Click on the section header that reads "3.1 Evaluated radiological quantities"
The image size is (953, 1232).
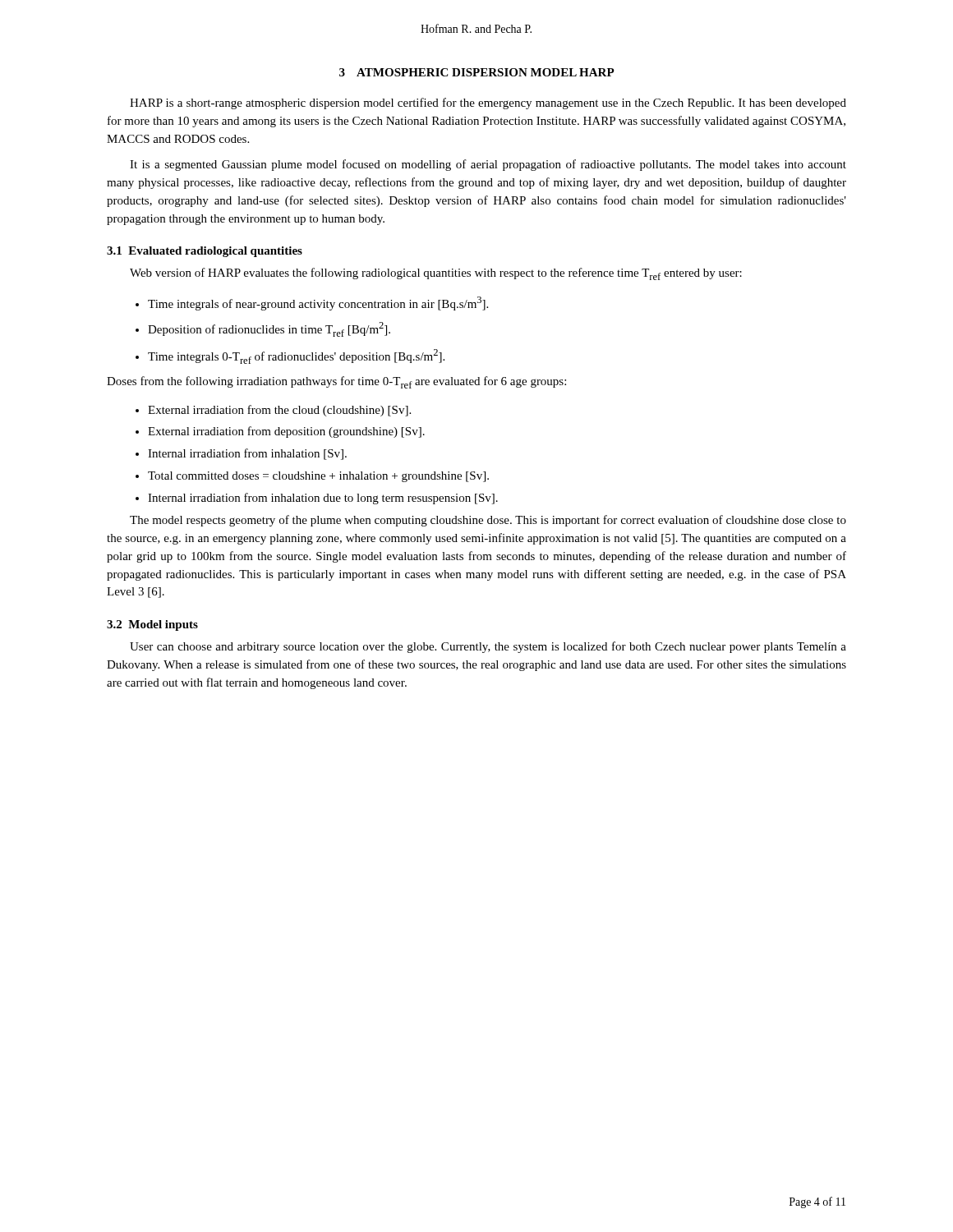(205, 251)
